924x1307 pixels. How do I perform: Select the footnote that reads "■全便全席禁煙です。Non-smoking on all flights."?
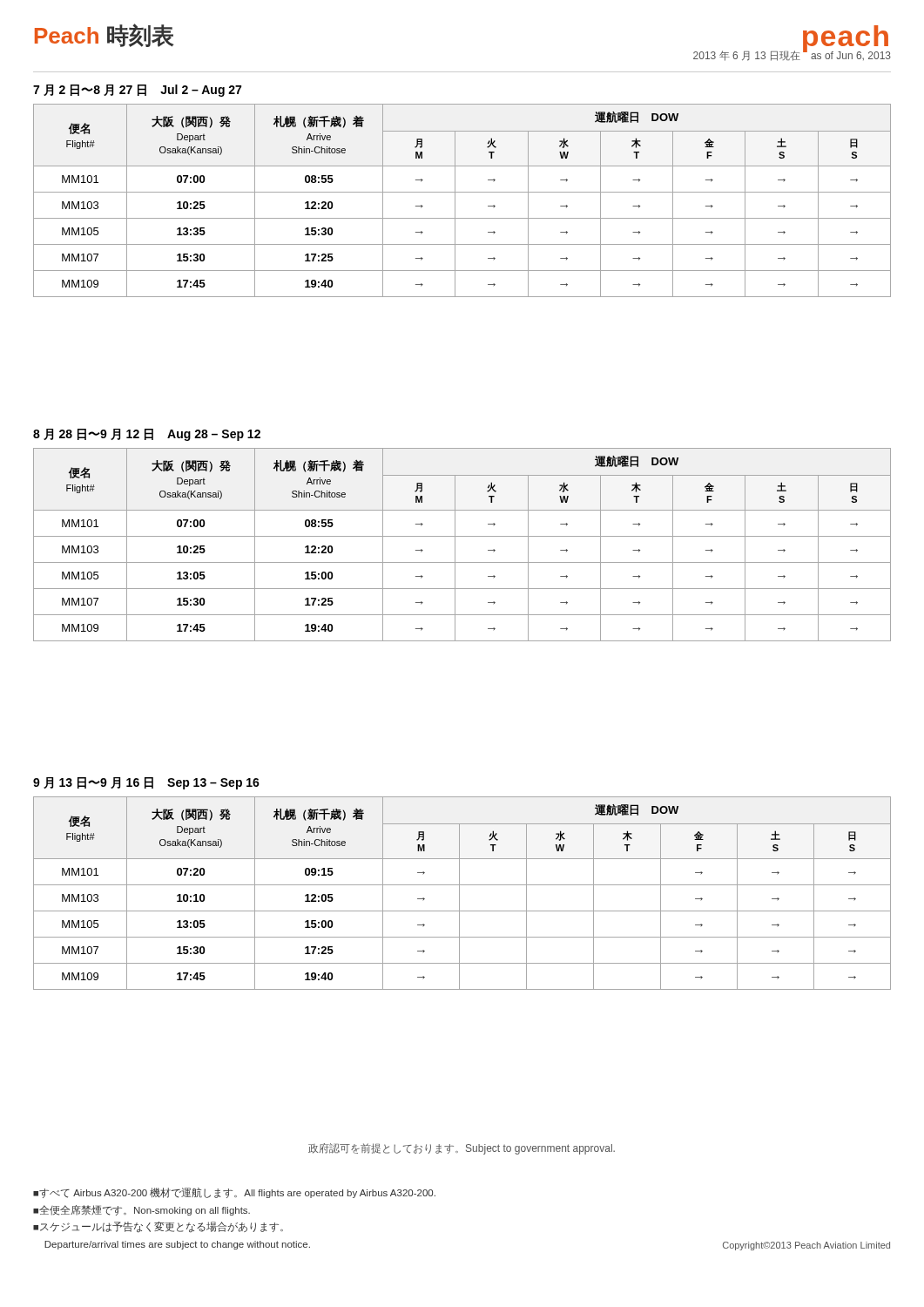pos(142,1210)
